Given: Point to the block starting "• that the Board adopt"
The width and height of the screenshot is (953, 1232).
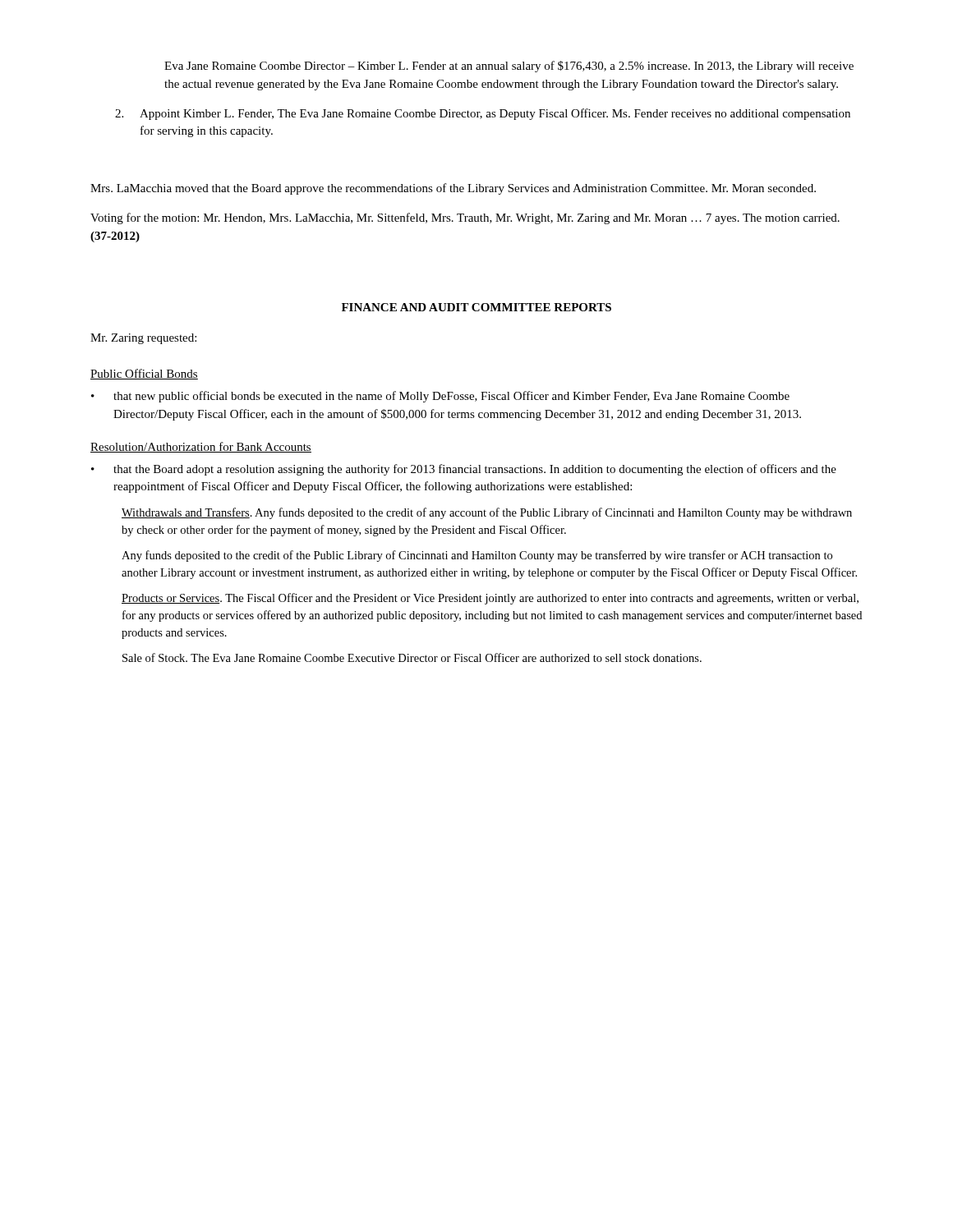Looking at the screenshot, I should [x=476, y=478].
